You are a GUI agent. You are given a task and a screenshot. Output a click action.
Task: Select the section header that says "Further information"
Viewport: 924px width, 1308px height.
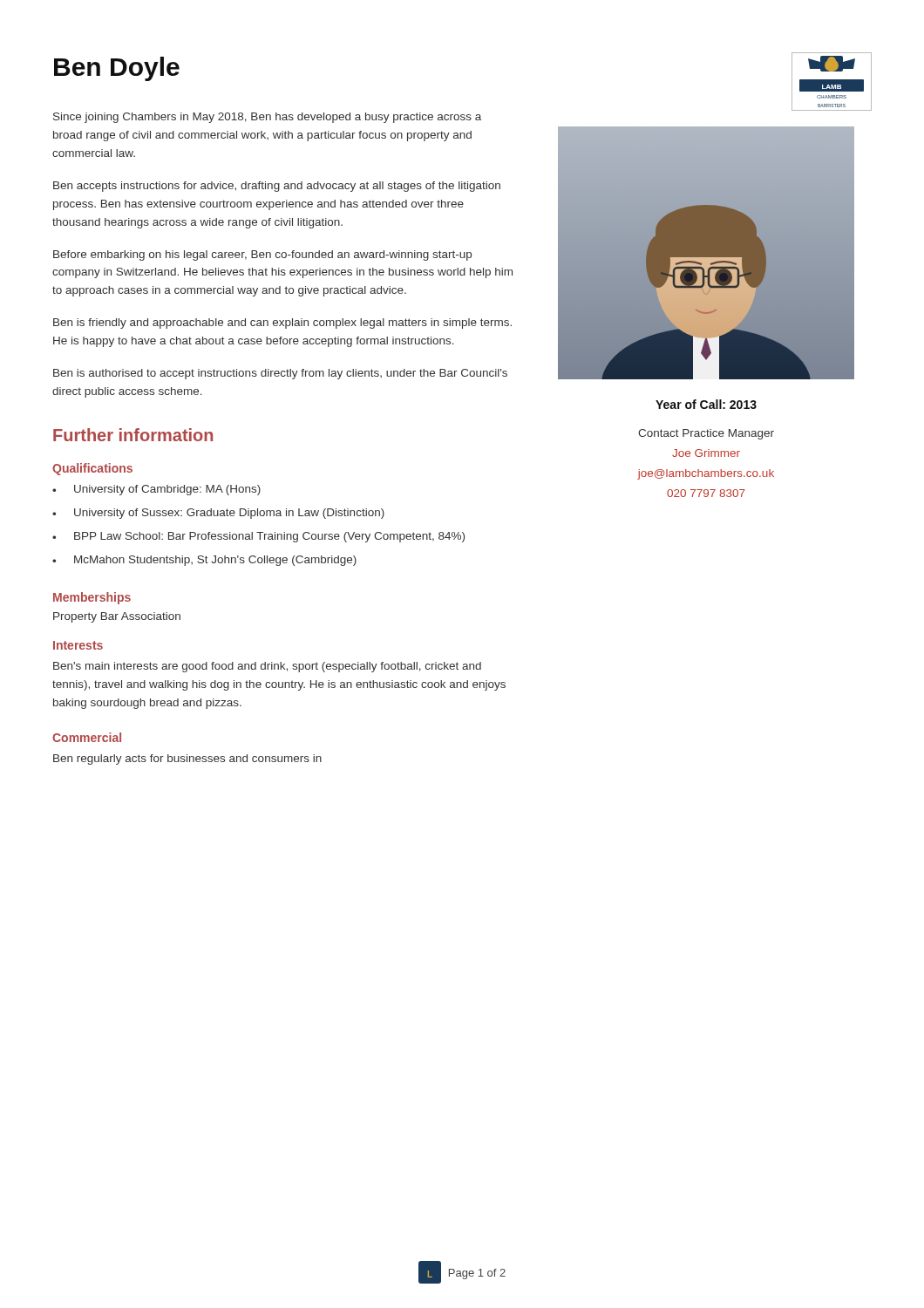click(133, 435)
